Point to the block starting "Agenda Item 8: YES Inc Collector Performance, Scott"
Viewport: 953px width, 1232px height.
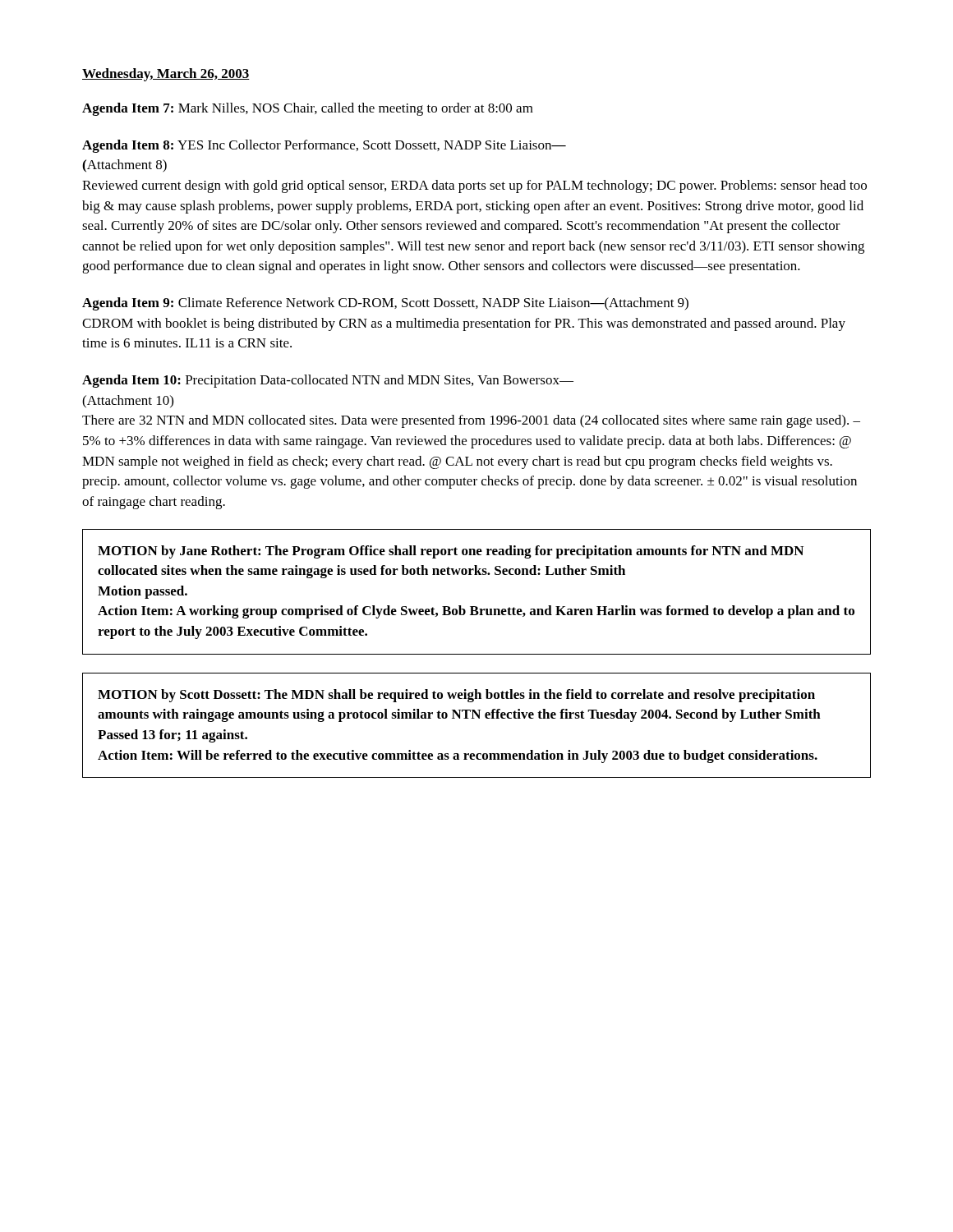(475, 205)
